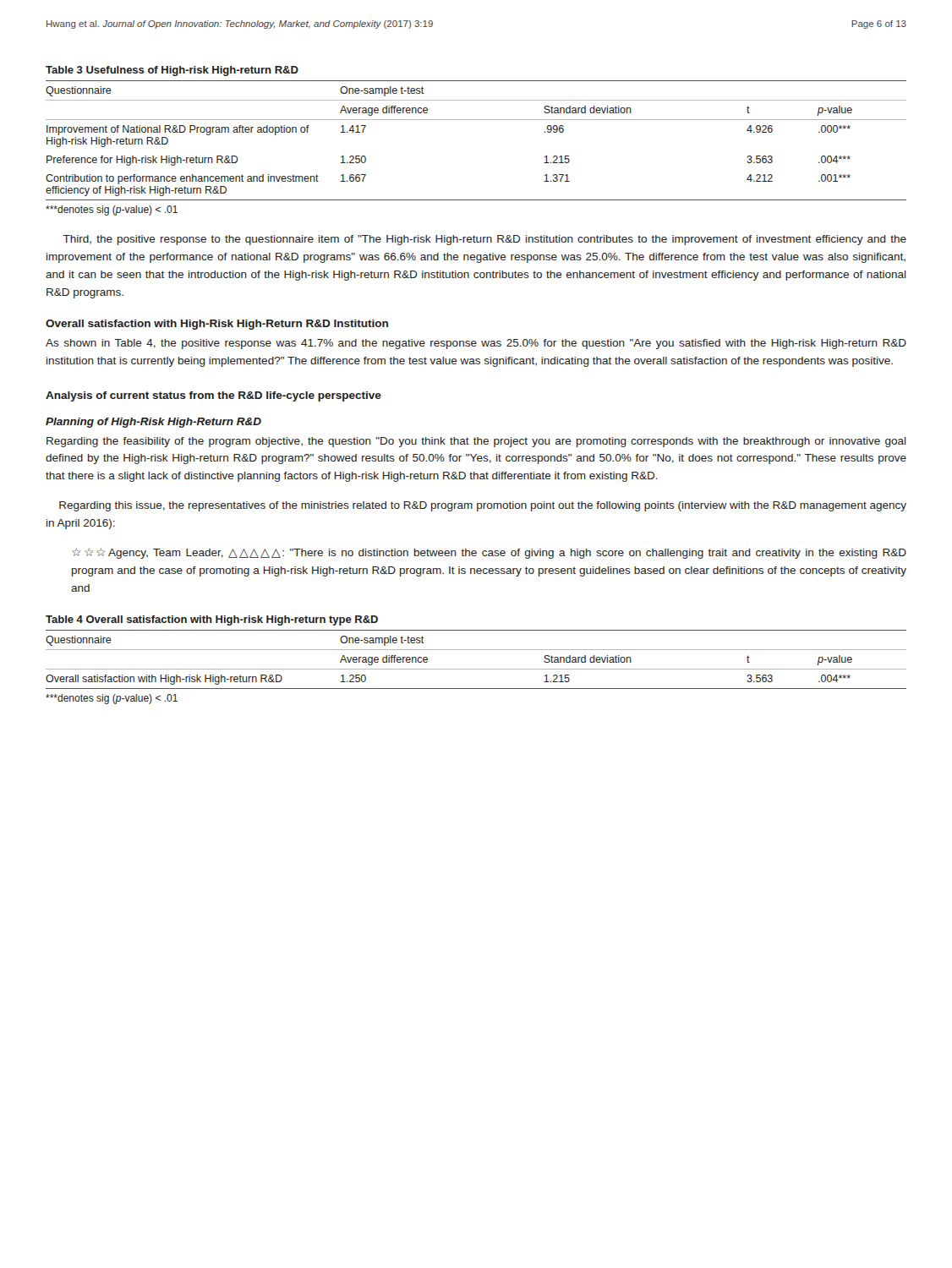Click on the text block with the text "Regarding the feasibility of the program objective,"
This screenshot has height=1268, width=952.
pyautogui.click(x=476, y=458)
